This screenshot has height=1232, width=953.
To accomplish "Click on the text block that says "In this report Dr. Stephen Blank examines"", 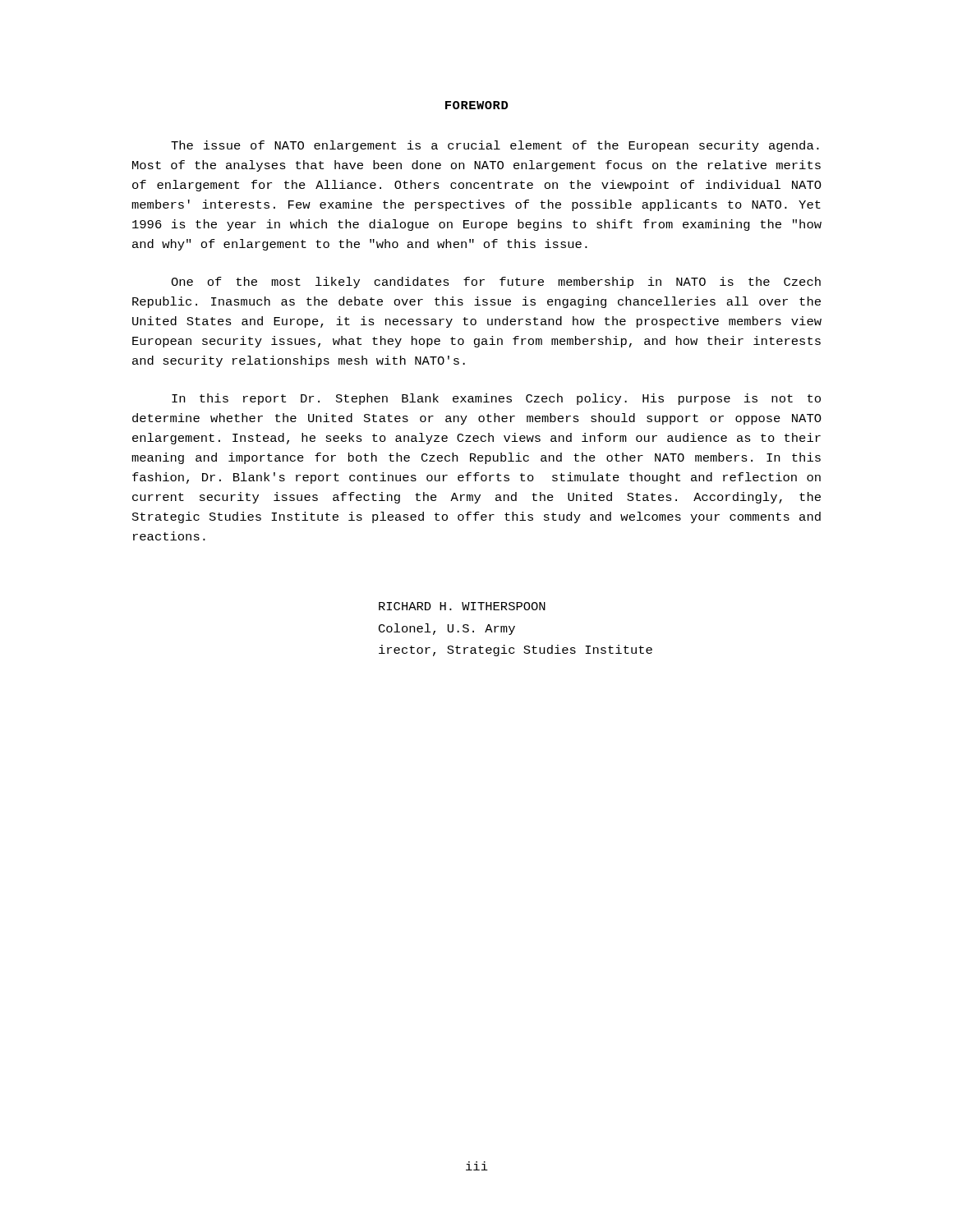I will point(476,468).
